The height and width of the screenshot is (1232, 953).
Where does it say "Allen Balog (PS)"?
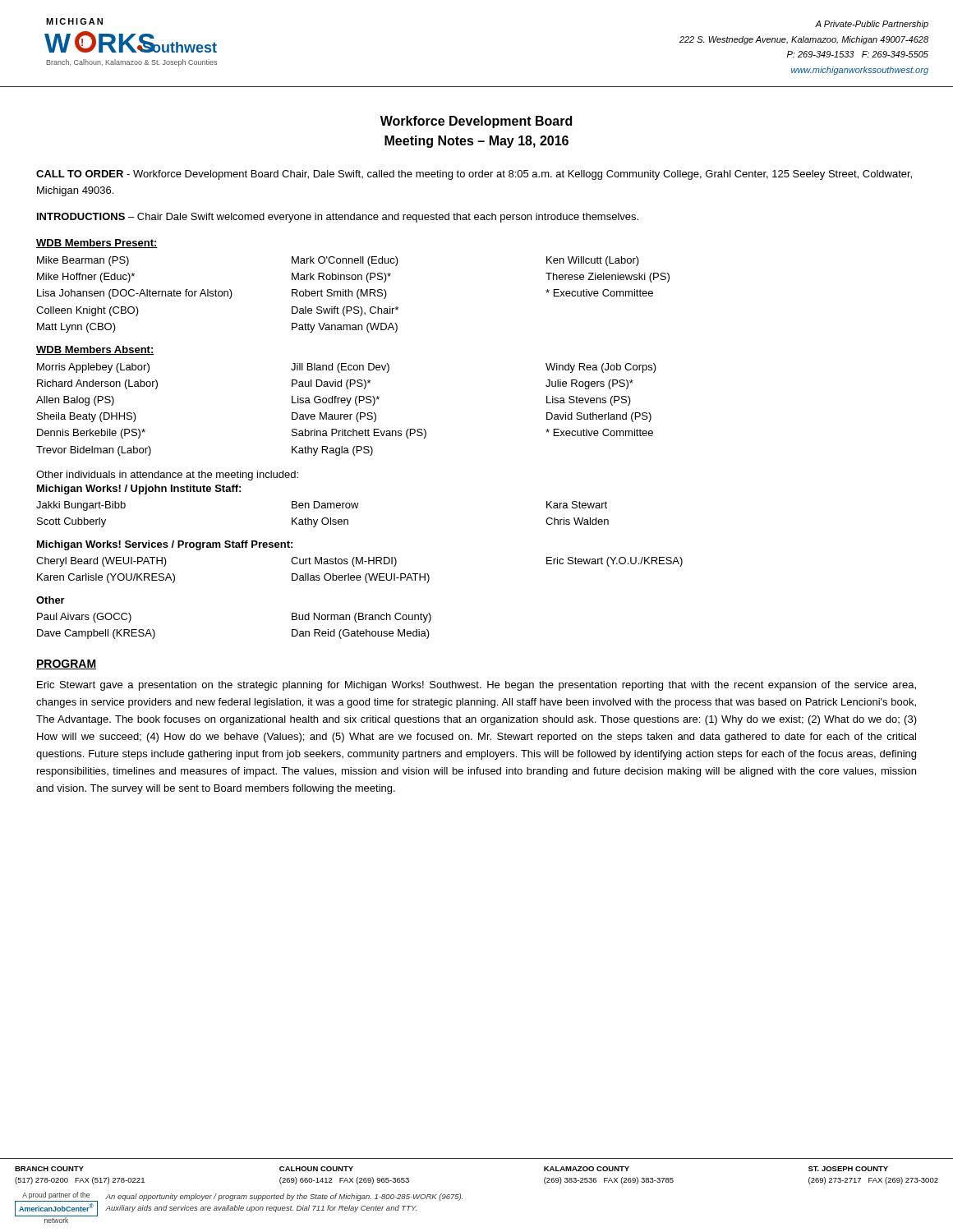pyautogui.click(x=75, y=400)
